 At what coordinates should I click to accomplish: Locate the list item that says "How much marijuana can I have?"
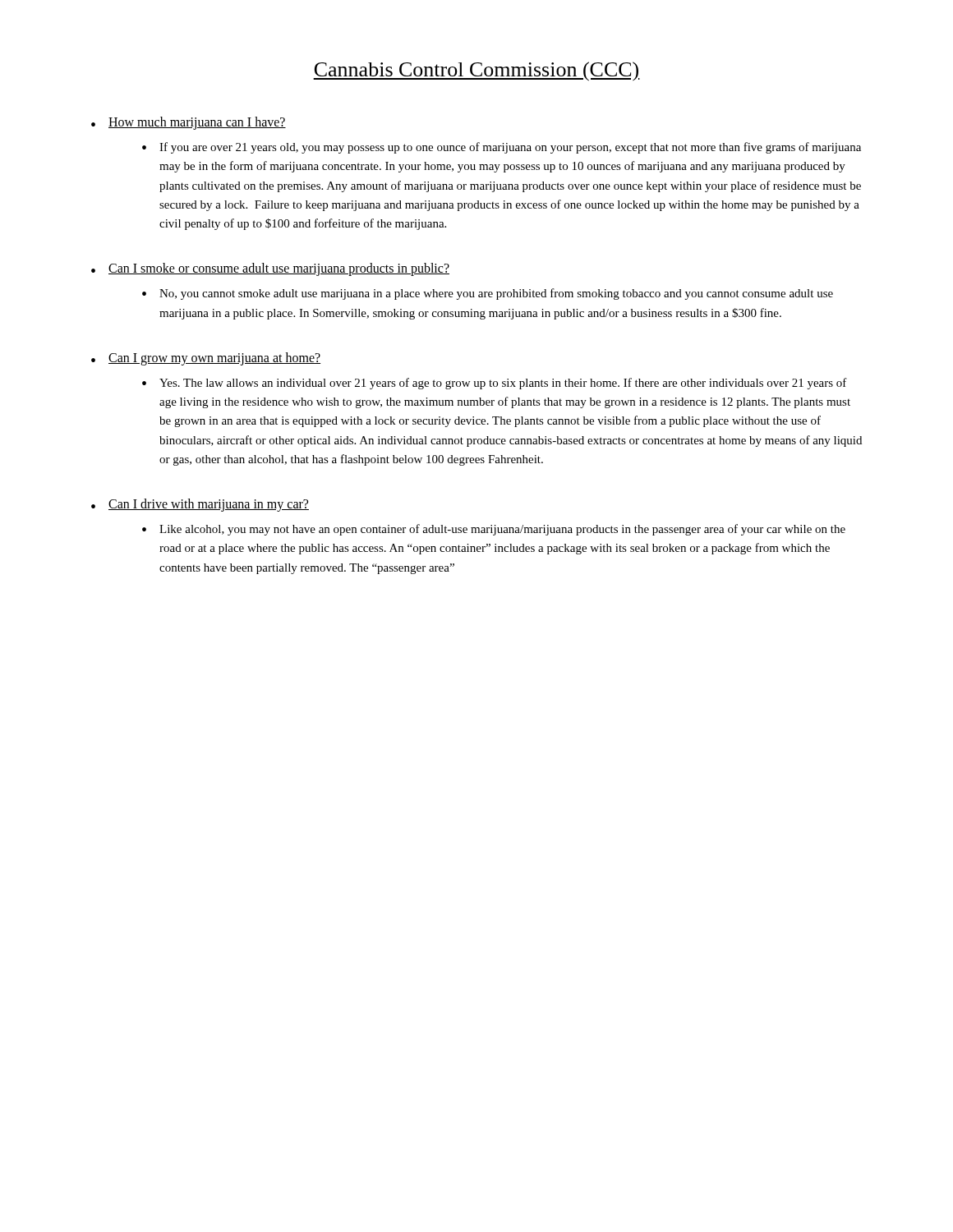[197, 122]
